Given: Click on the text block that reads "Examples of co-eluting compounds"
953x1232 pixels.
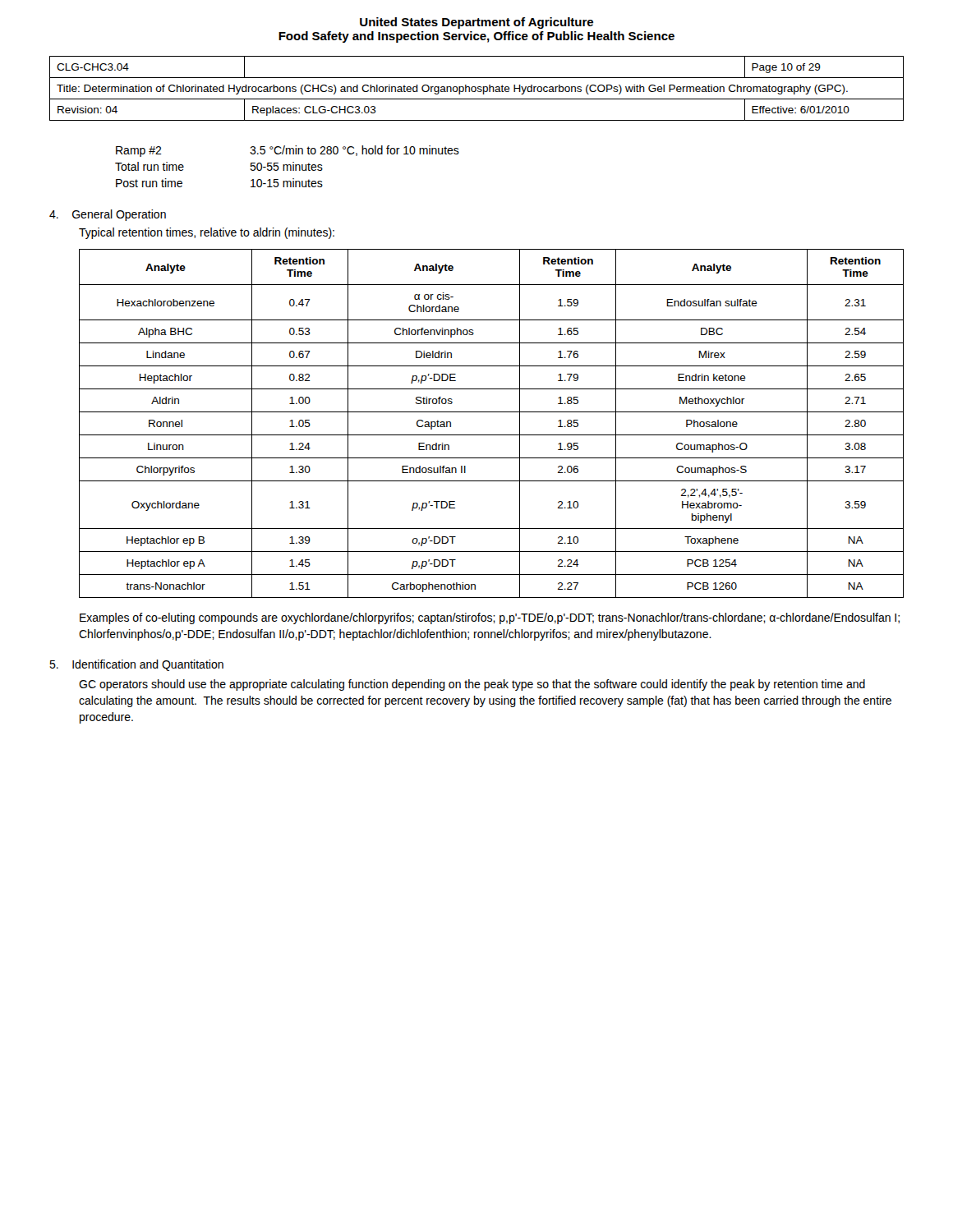Looking at the screenshot, I should click(490, 626).
